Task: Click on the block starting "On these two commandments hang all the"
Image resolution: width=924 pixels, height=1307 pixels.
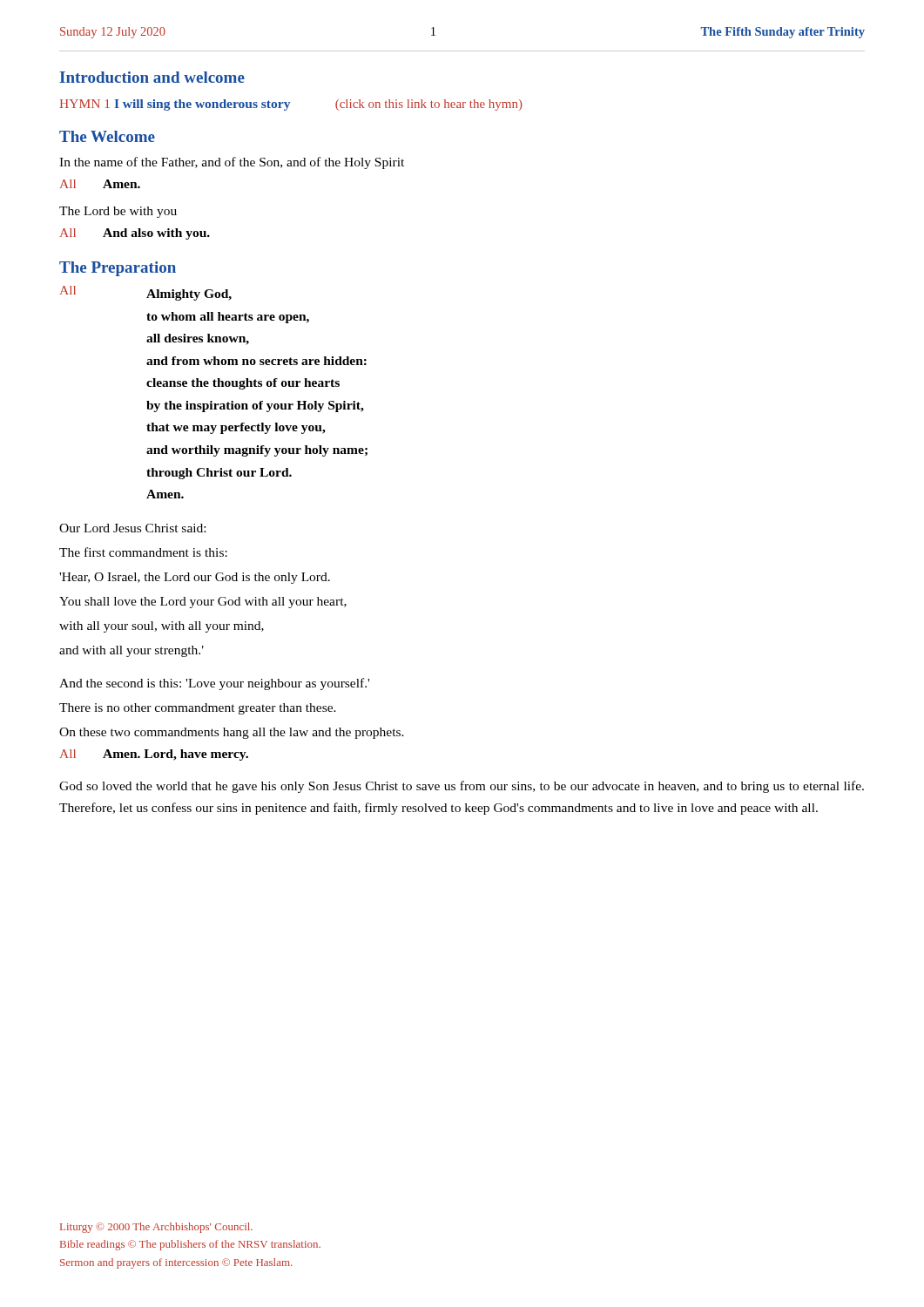Action: pos(232,731)
